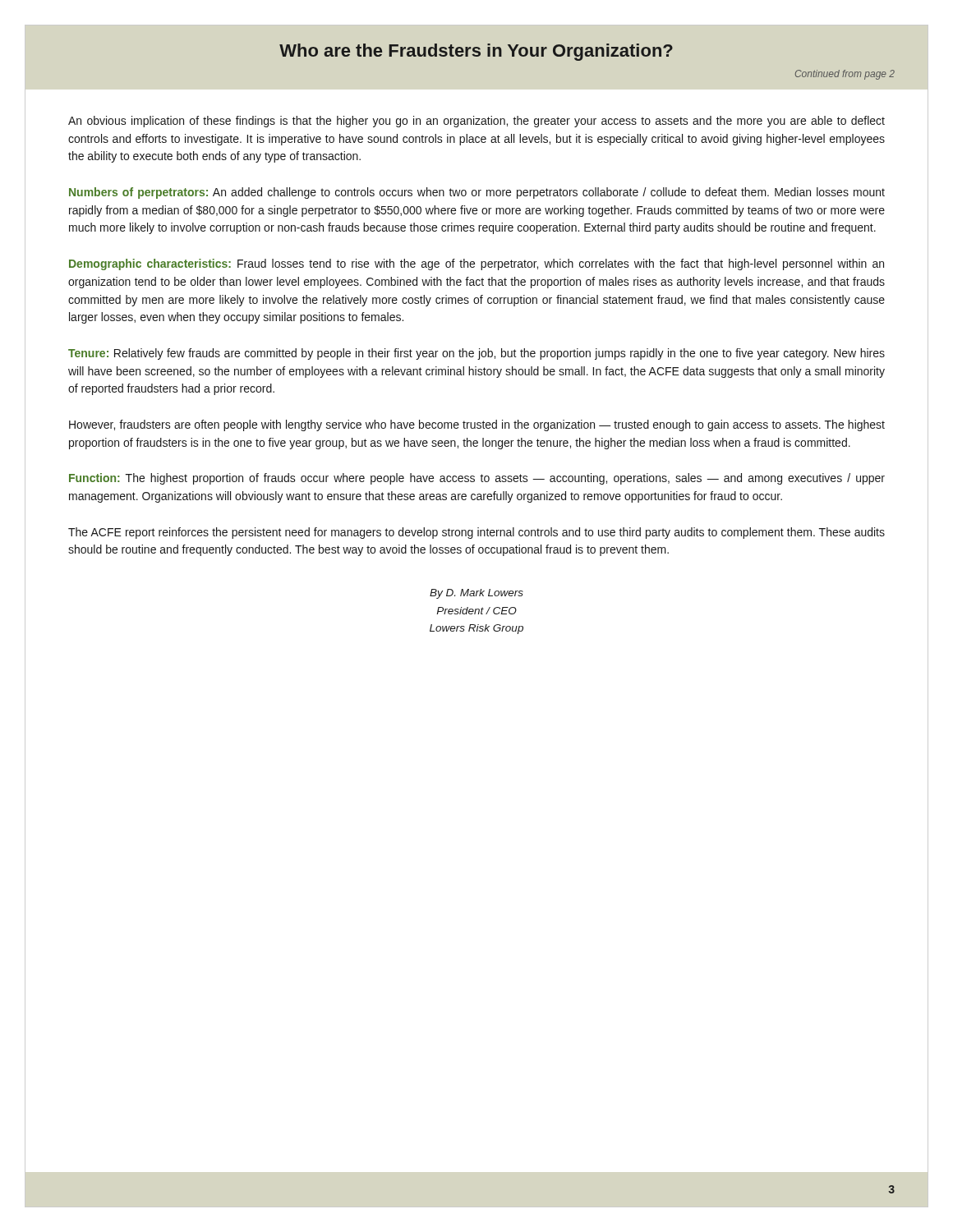This screenshot has height=1232, width=953.
Task: Find the block starting "An obvious implication"
Action: [476, 139]
